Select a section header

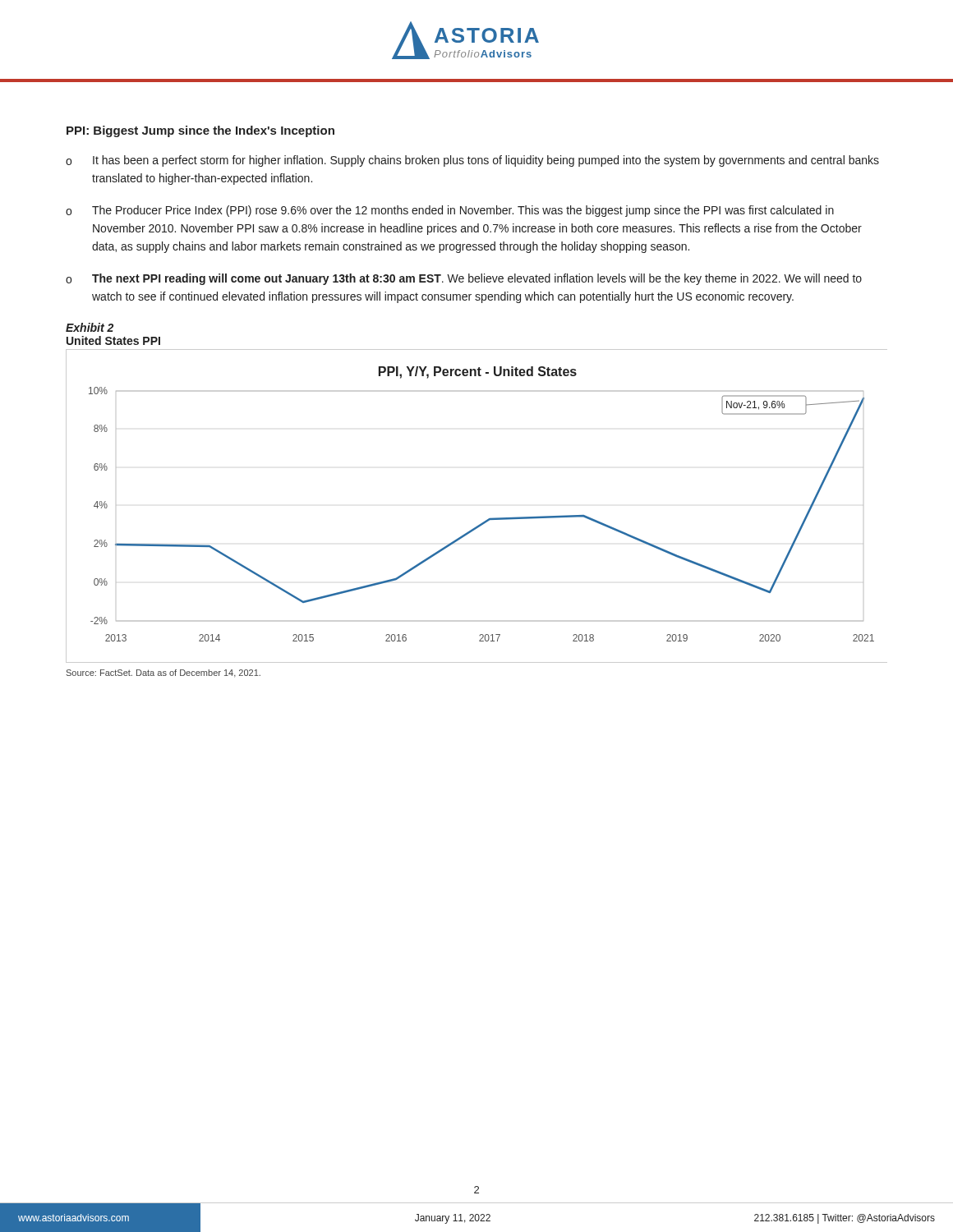click(200, 130)
